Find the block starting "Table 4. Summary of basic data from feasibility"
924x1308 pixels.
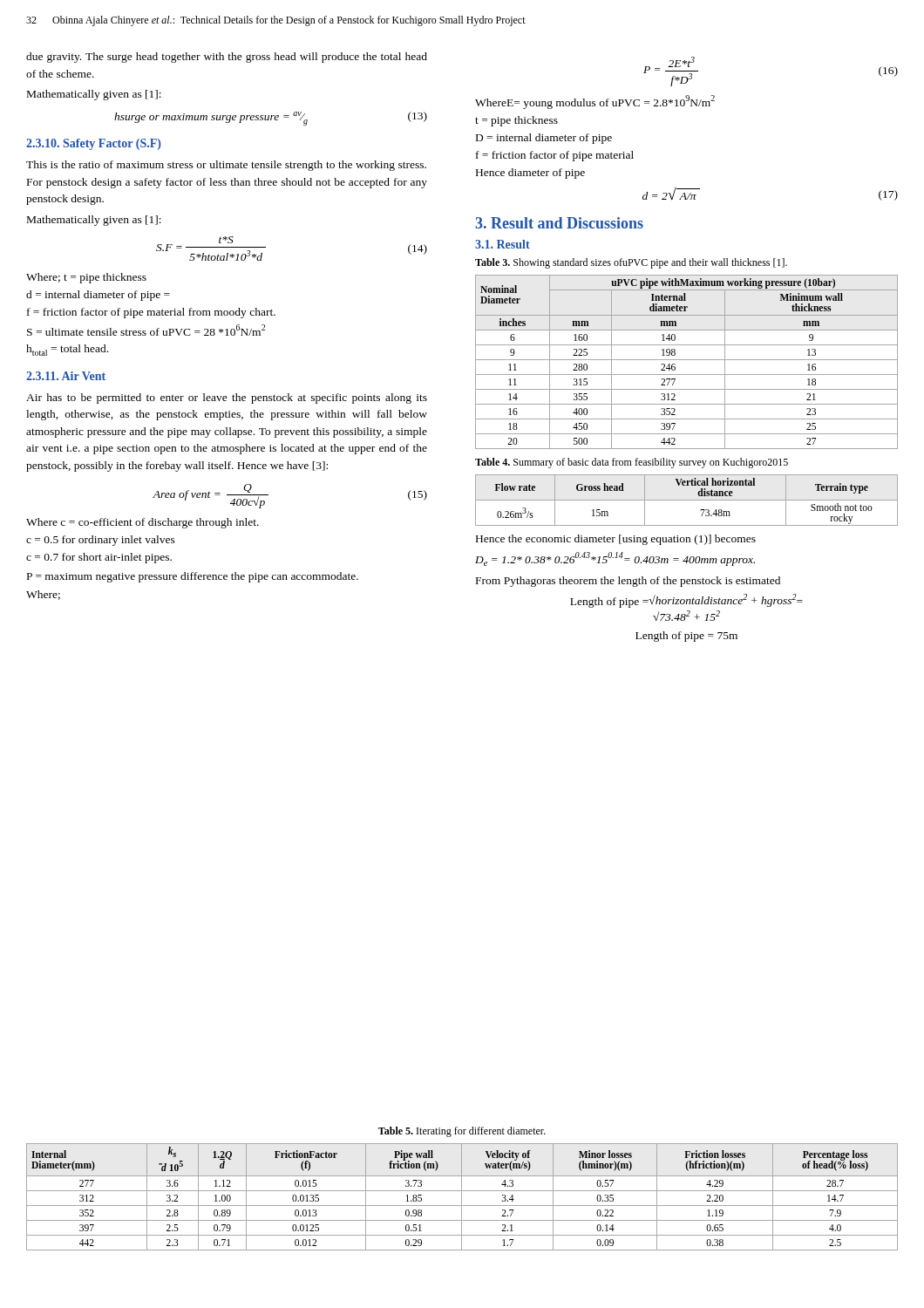click(632, 462)
